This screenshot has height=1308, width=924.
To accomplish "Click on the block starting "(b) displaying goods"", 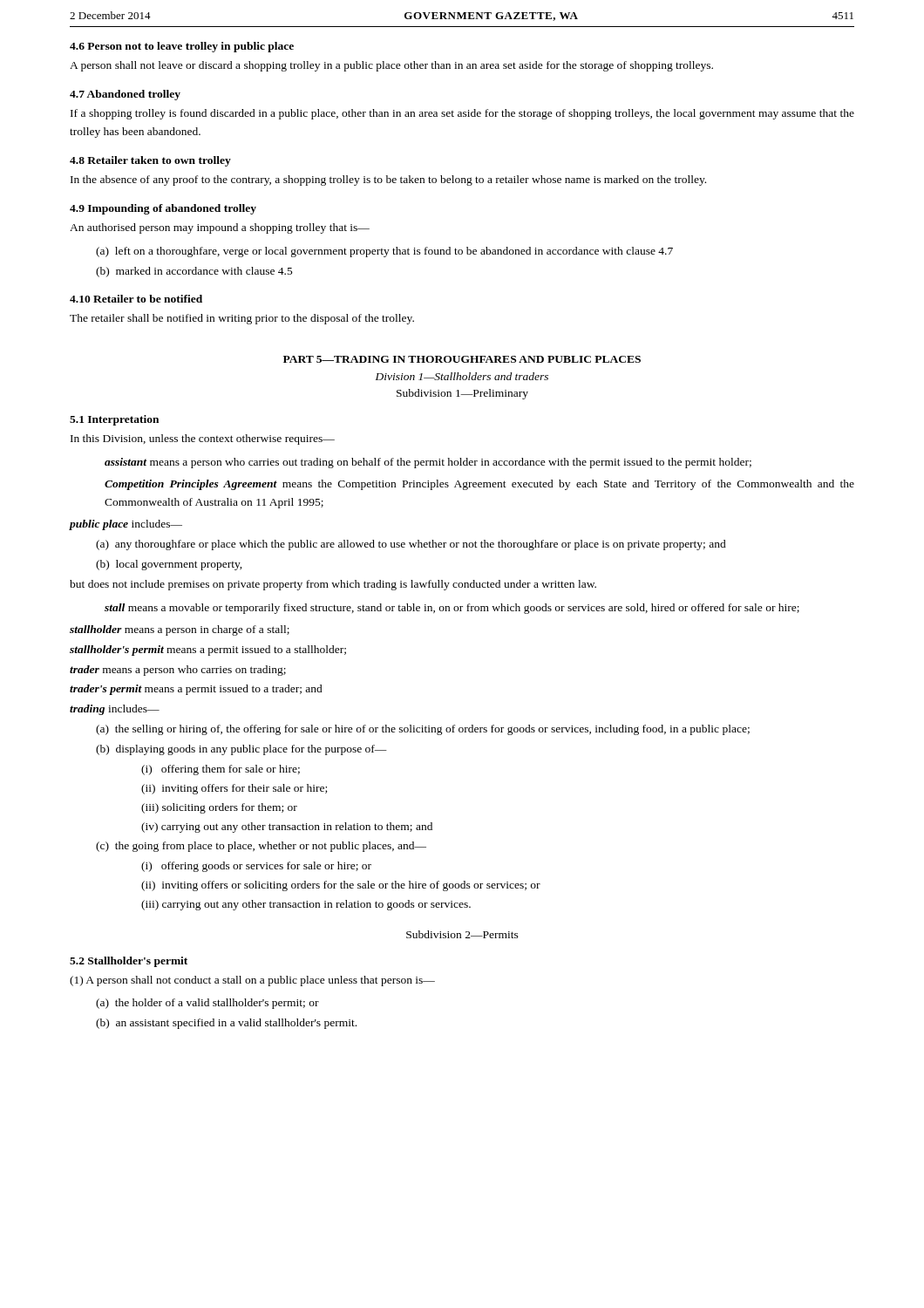I will 241,749.
